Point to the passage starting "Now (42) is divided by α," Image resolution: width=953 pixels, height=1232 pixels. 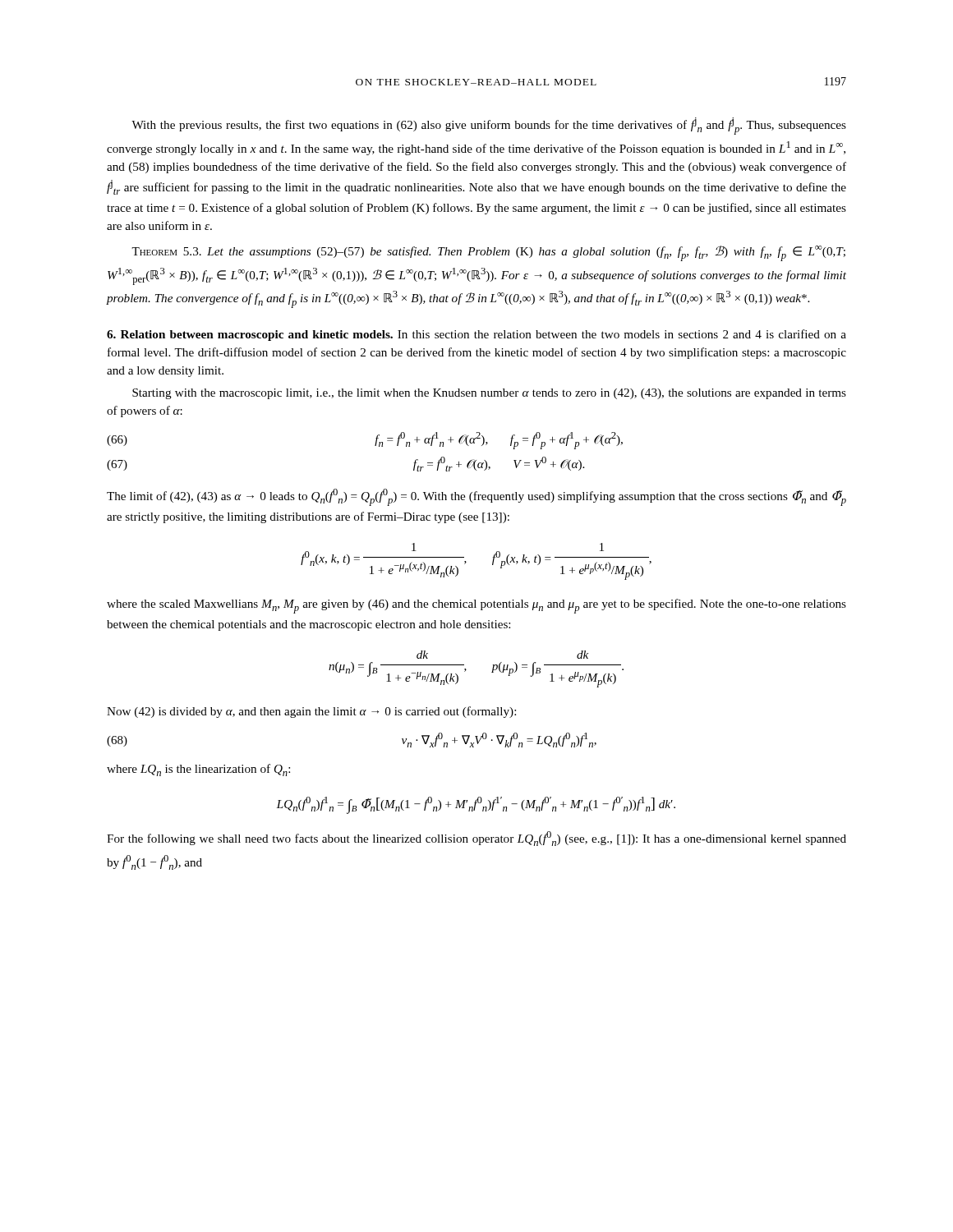pos(476,711)
